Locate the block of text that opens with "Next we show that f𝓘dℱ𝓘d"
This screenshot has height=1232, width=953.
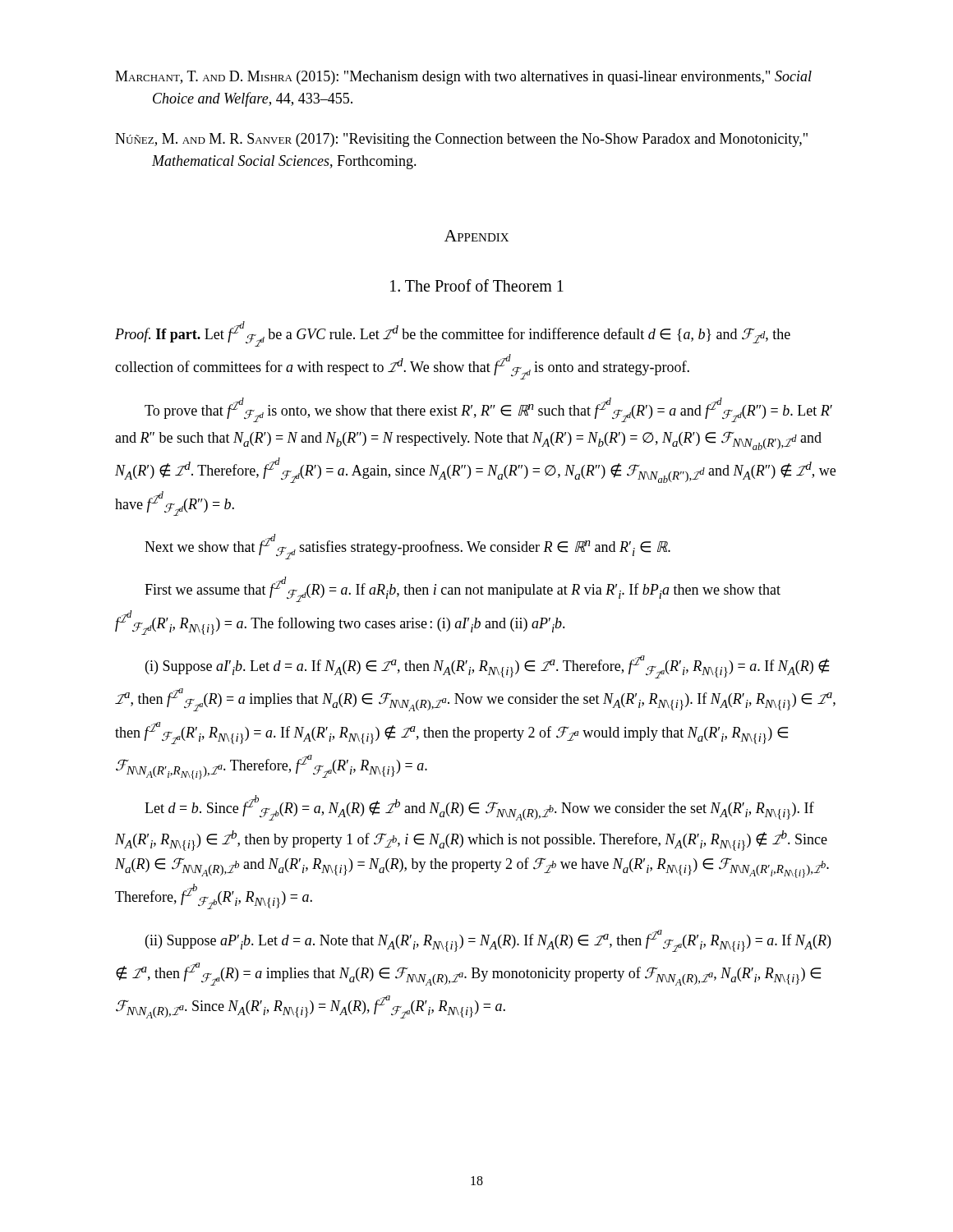point(408,547)
